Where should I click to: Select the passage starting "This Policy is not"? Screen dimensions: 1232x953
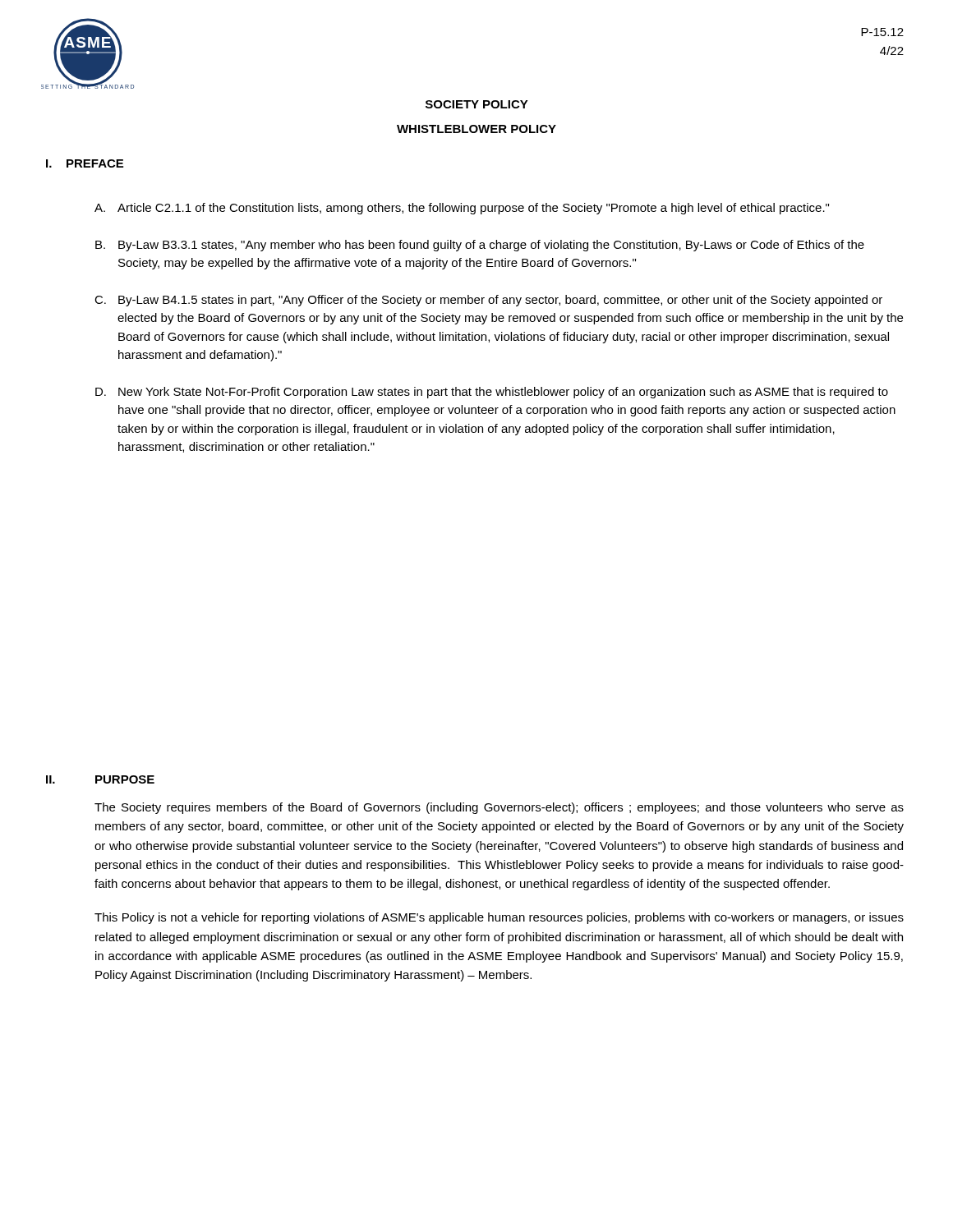[499, 946]
